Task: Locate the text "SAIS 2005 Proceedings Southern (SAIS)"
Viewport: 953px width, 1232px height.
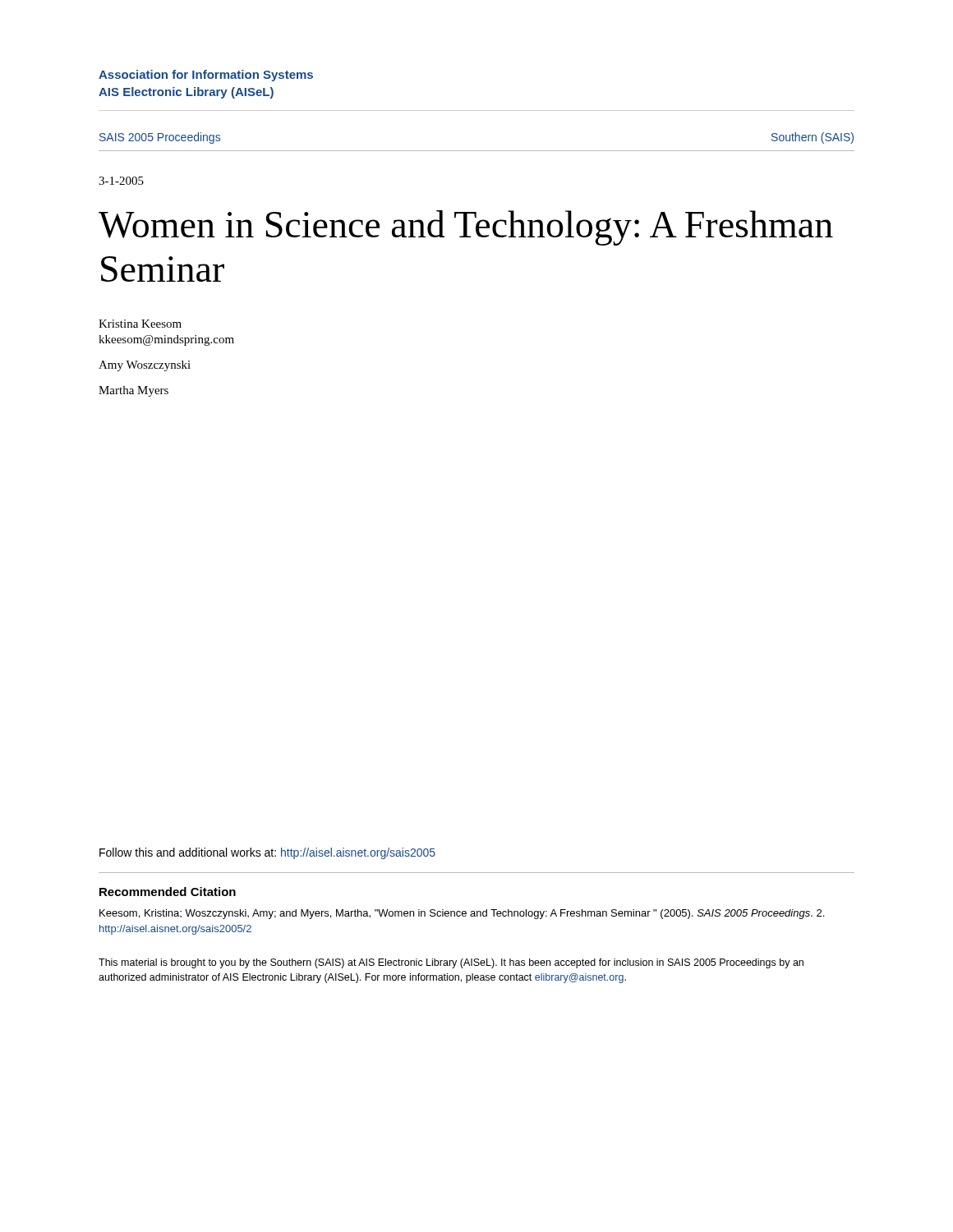Action: tap(161, 138)
